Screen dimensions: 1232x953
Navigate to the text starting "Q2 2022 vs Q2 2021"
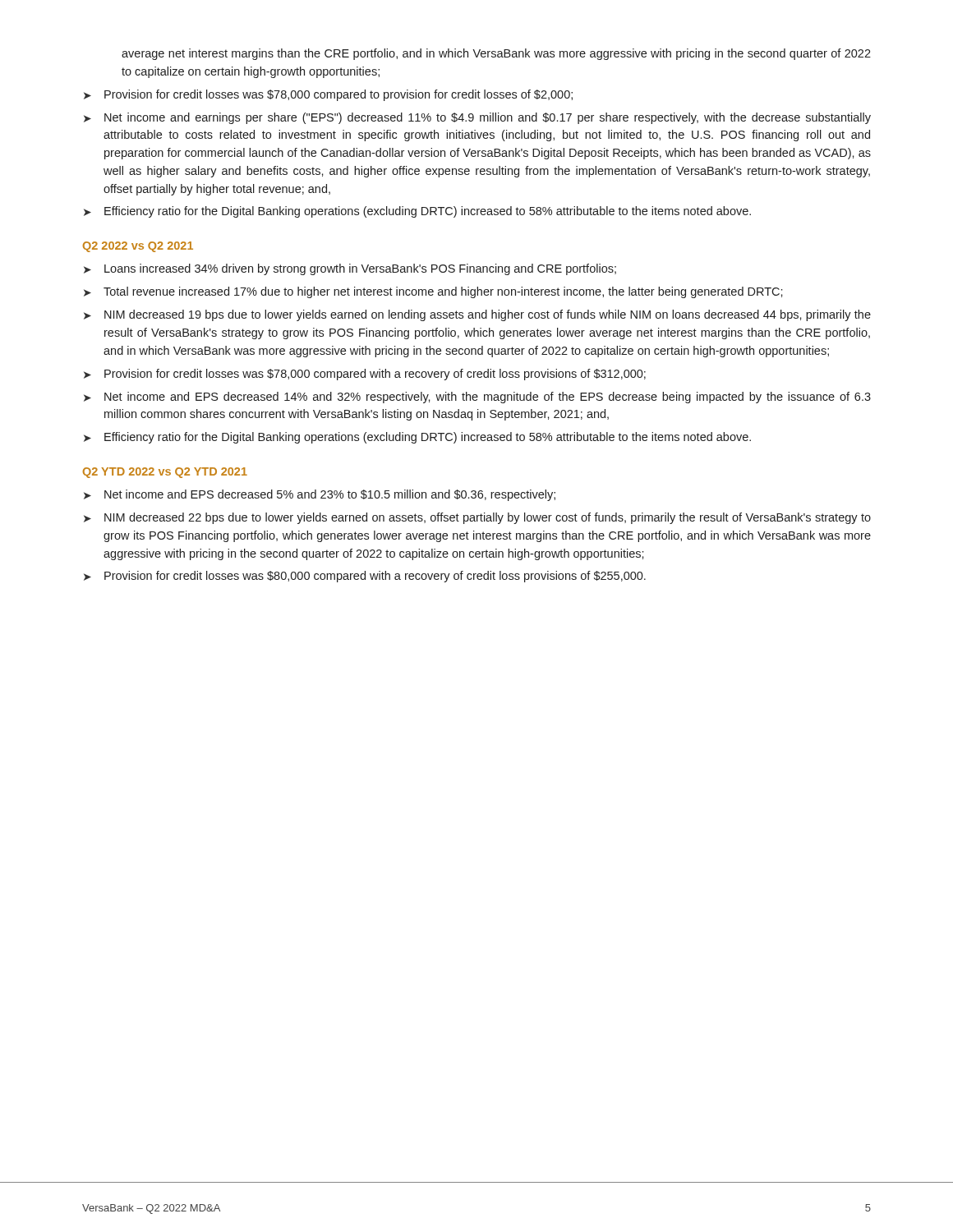click(138, 246)
